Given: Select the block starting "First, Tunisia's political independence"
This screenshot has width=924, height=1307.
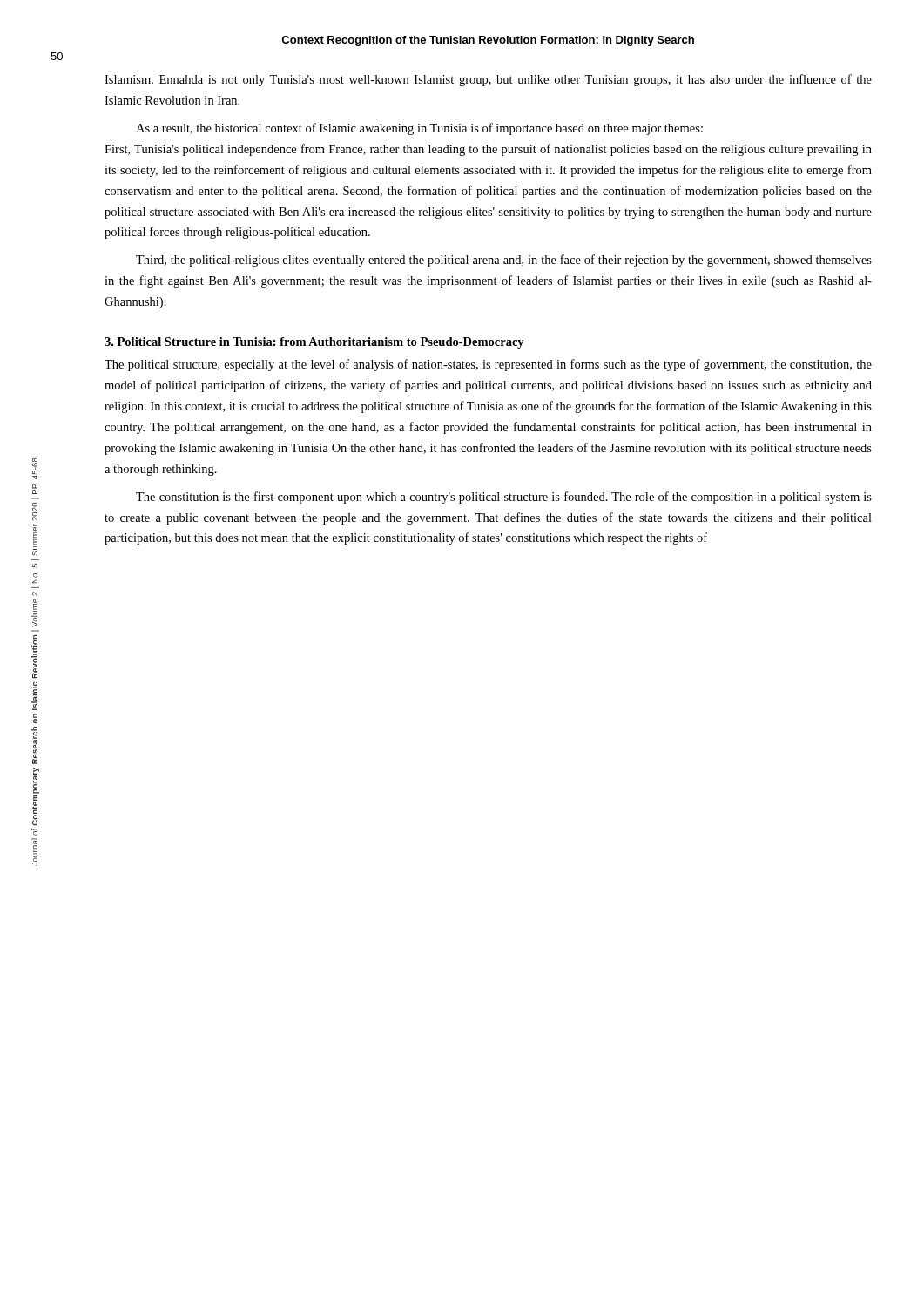Looking at the screenshot, I should click(x=488, y=191).
